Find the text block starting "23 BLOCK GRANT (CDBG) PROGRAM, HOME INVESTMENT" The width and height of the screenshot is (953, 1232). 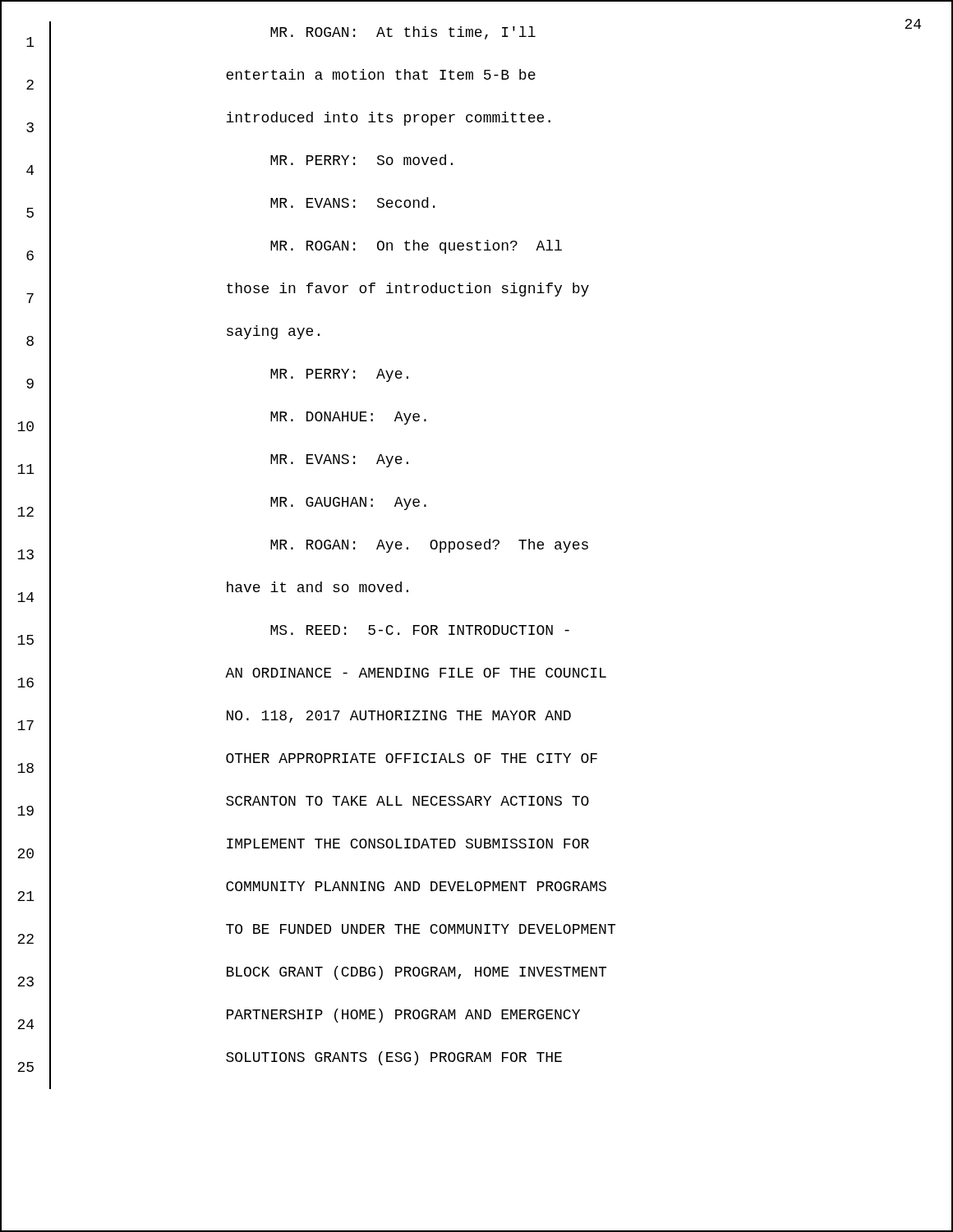click(x=476, y=982)
